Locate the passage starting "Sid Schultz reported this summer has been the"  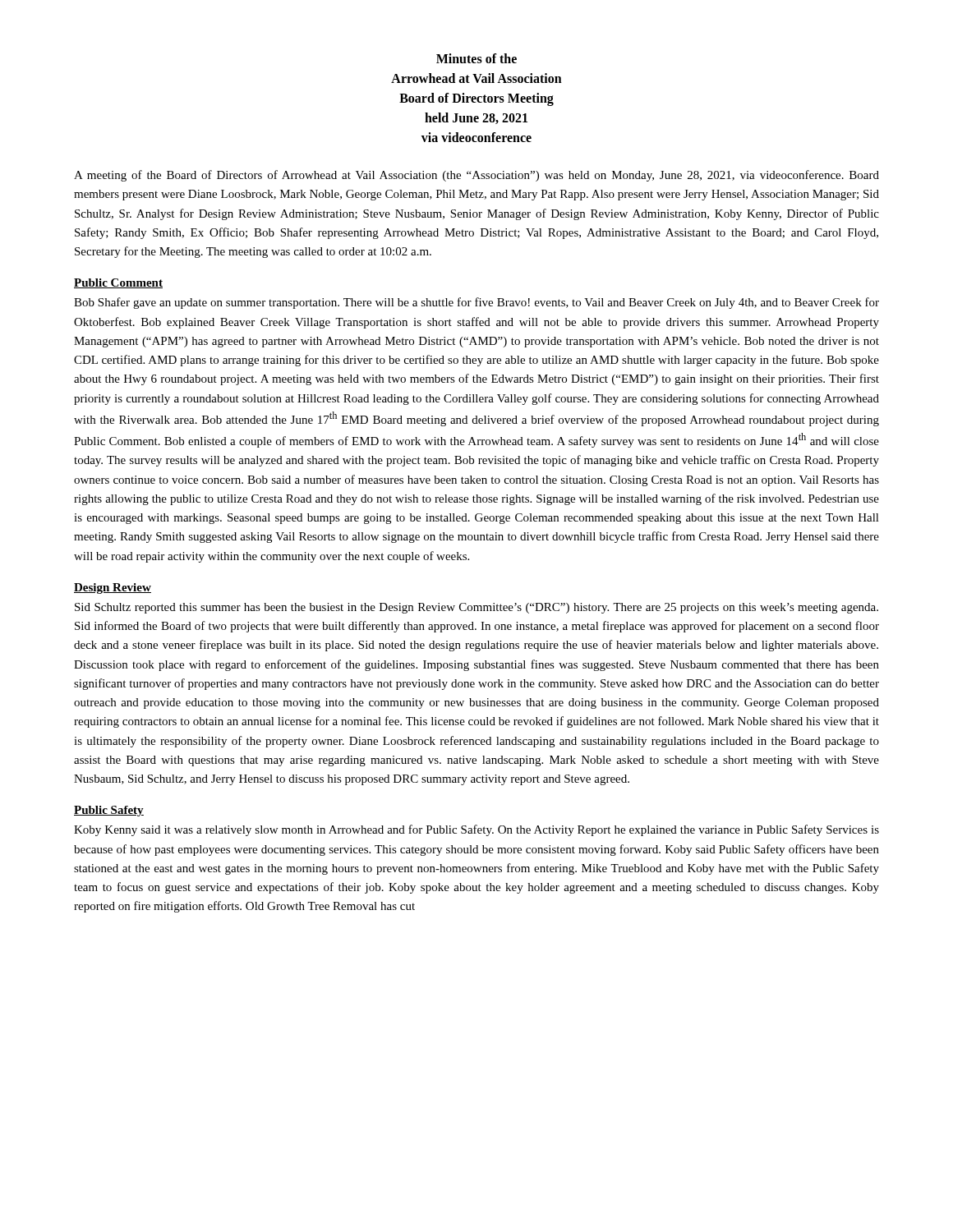476,693
